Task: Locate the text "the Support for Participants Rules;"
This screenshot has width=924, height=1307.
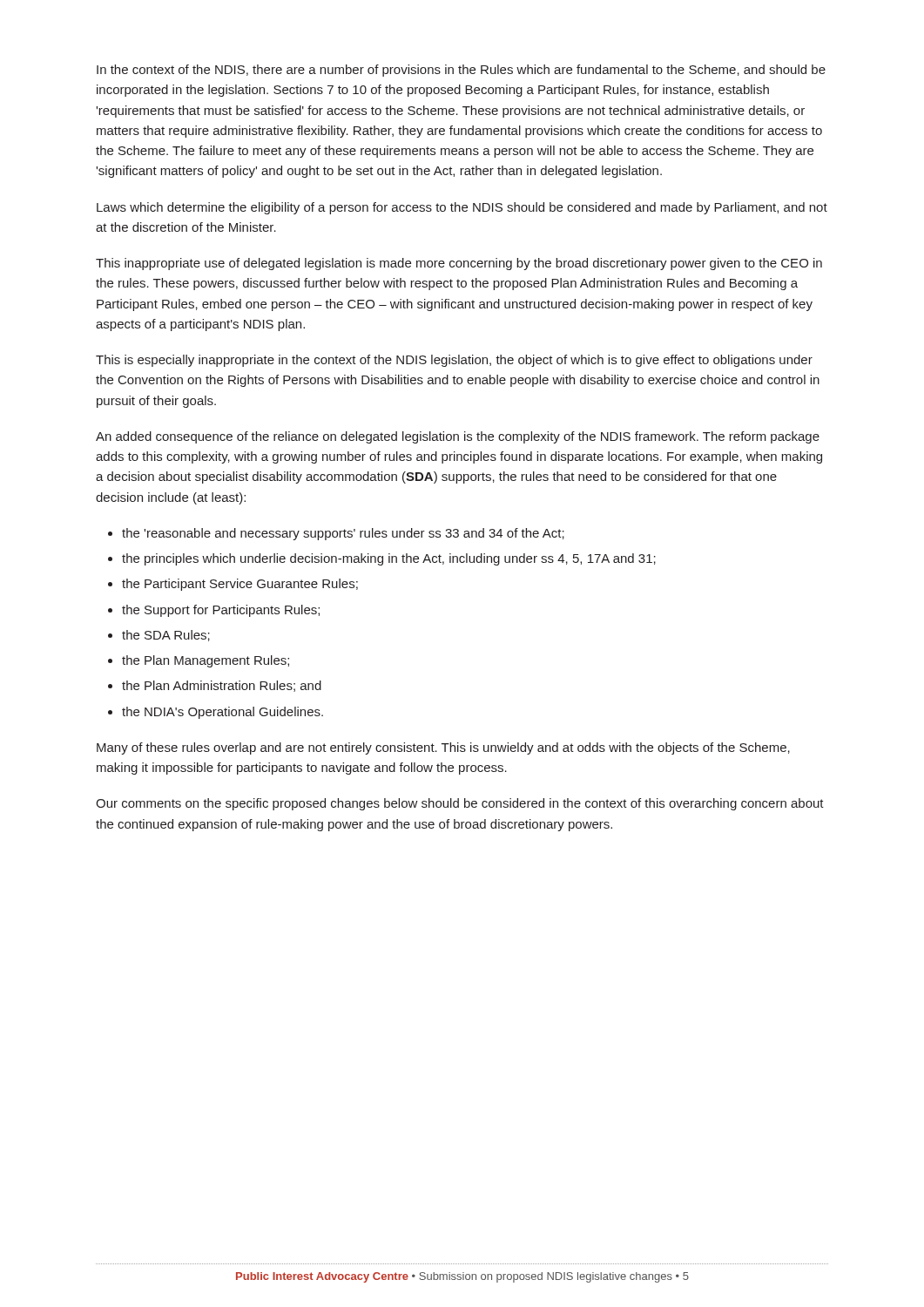Action: 221,609
